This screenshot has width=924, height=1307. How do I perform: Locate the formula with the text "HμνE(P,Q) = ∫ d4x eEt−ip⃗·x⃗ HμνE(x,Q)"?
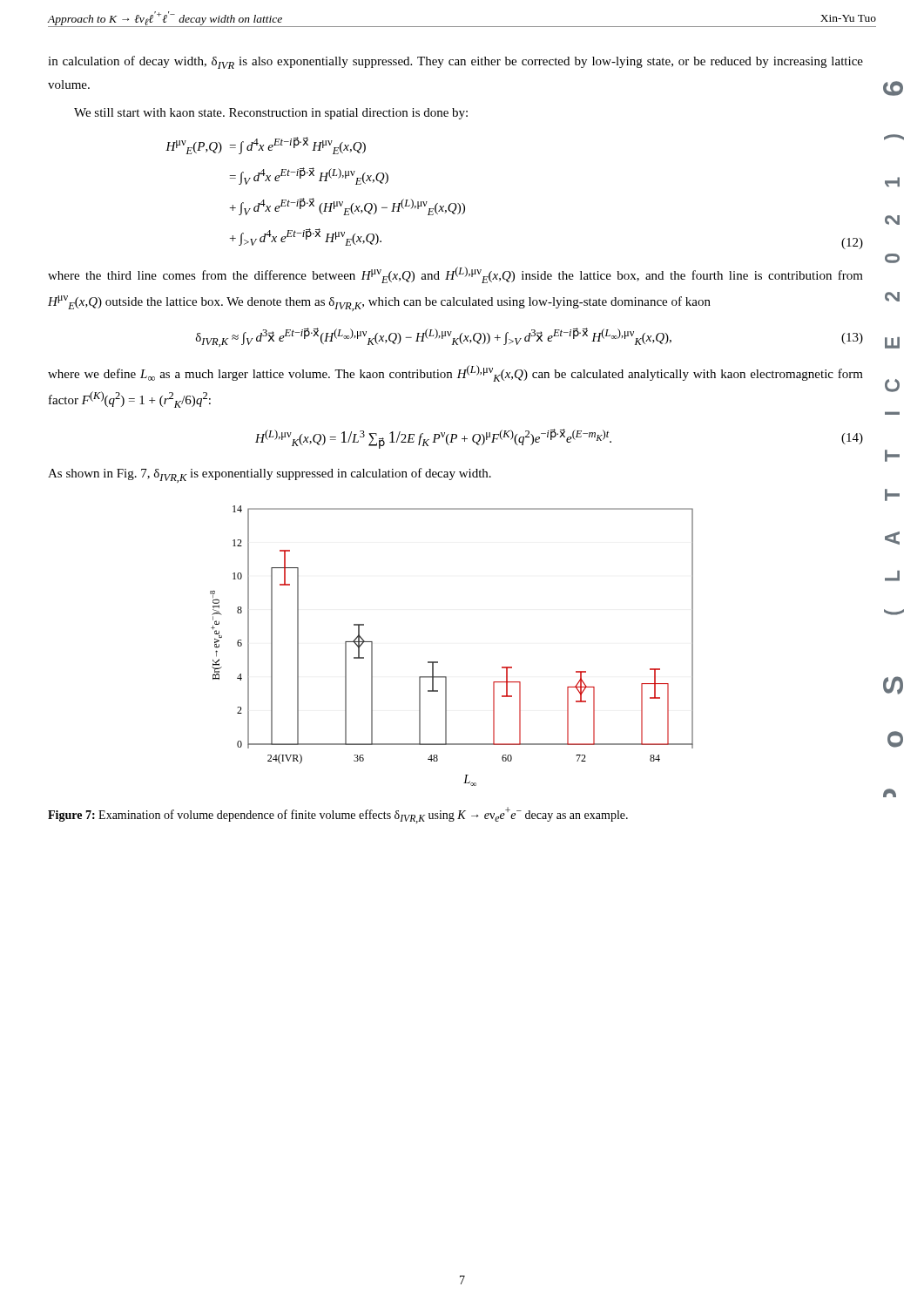(455, 193)
